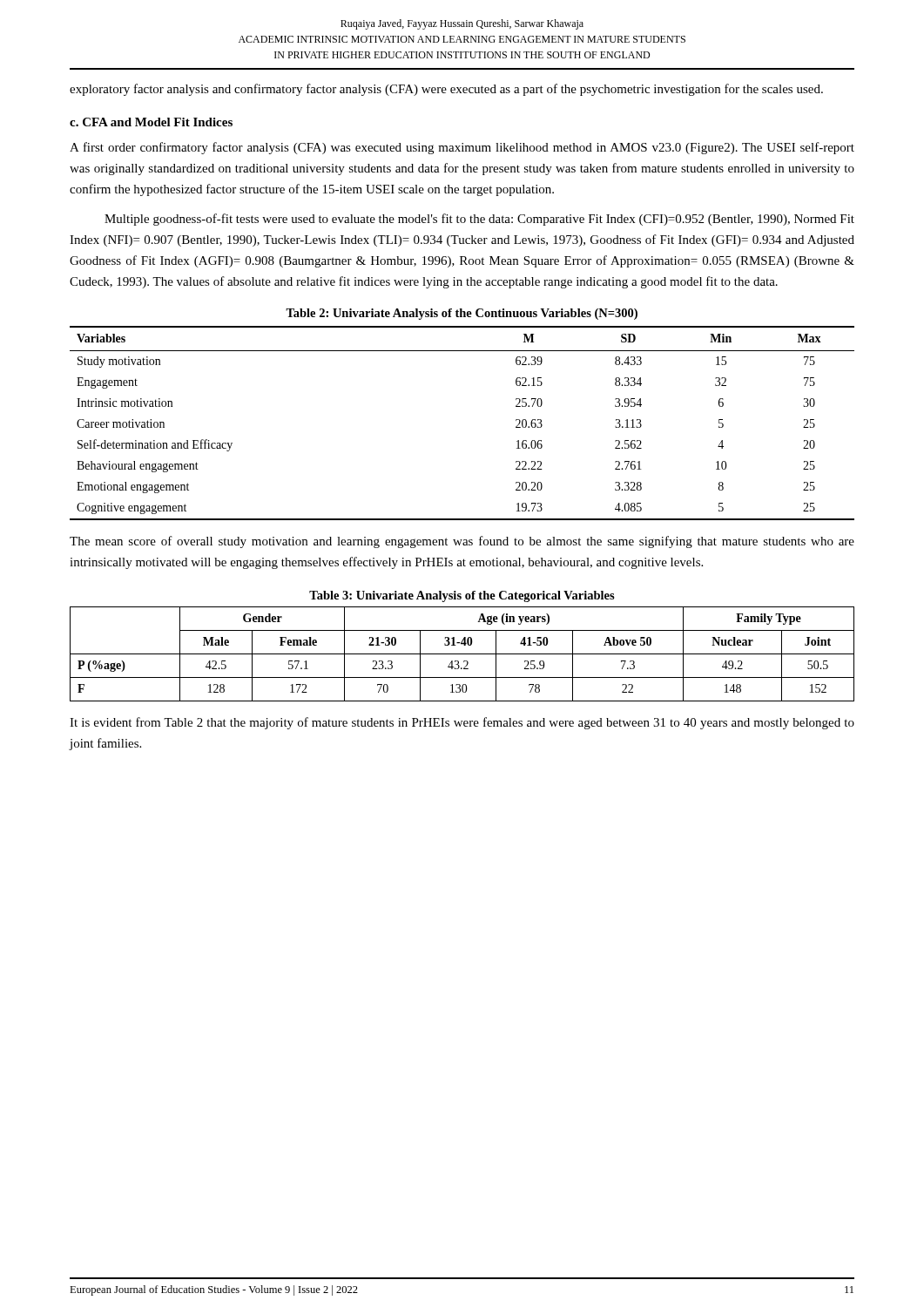Navigate to the block starting "A first order confirmatory factor analysis"
This screenshot has width=924, height=1307.
coord(462,168)
